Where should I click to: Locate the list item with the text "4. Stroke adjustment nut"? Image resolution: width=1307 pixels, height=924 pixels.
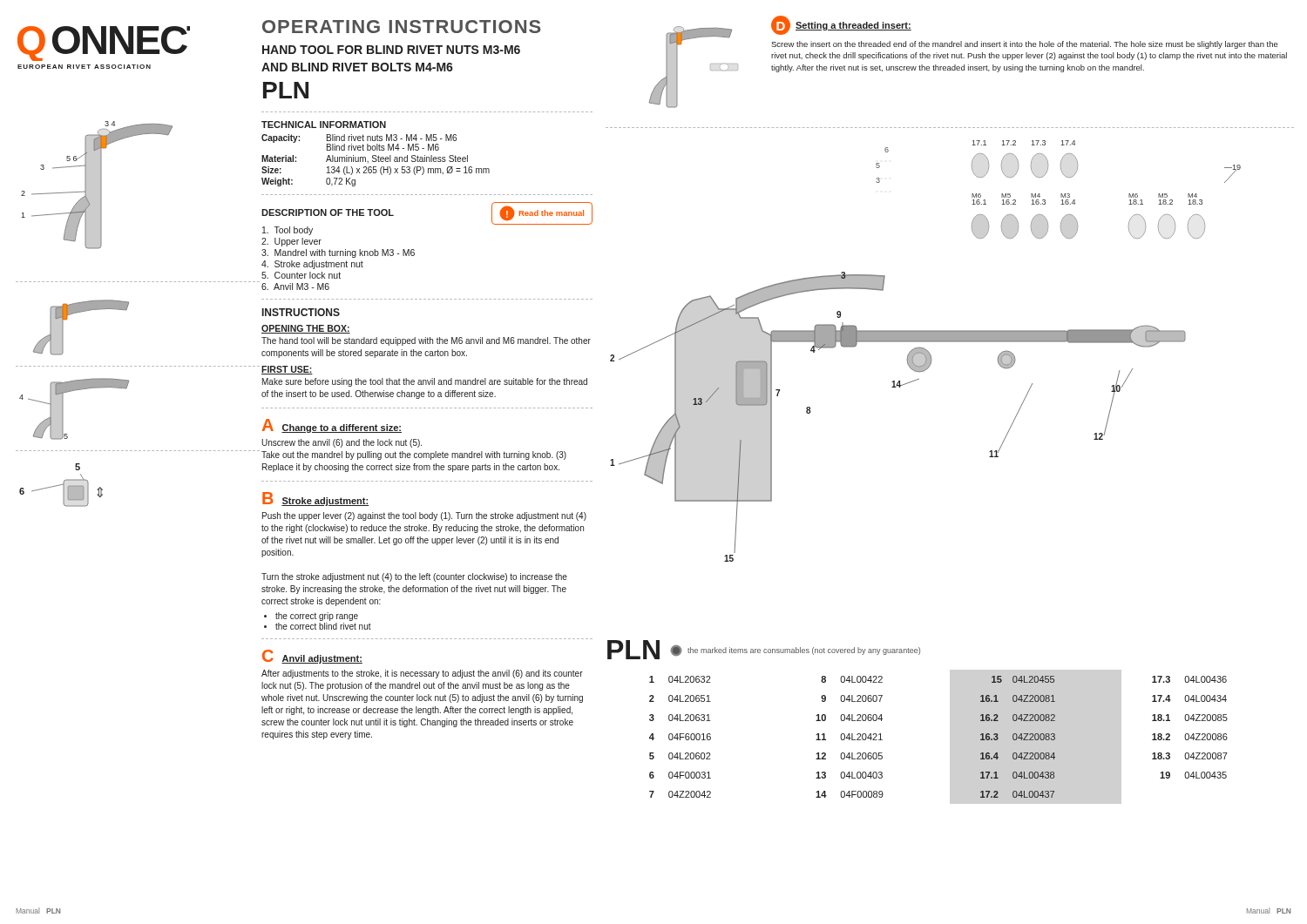tap(312, 264)
